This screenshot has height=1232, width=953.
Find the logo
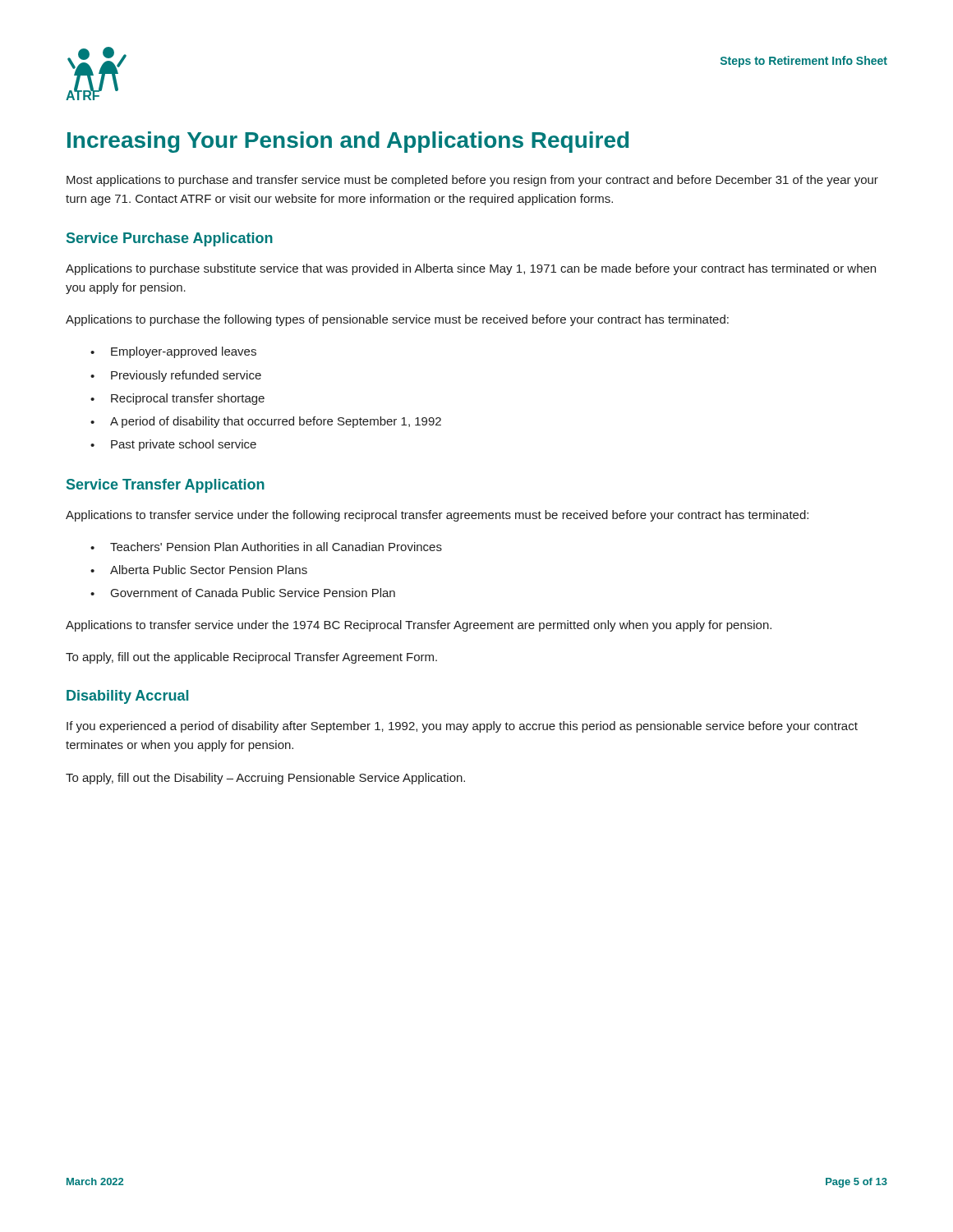[x=99, y=73]
